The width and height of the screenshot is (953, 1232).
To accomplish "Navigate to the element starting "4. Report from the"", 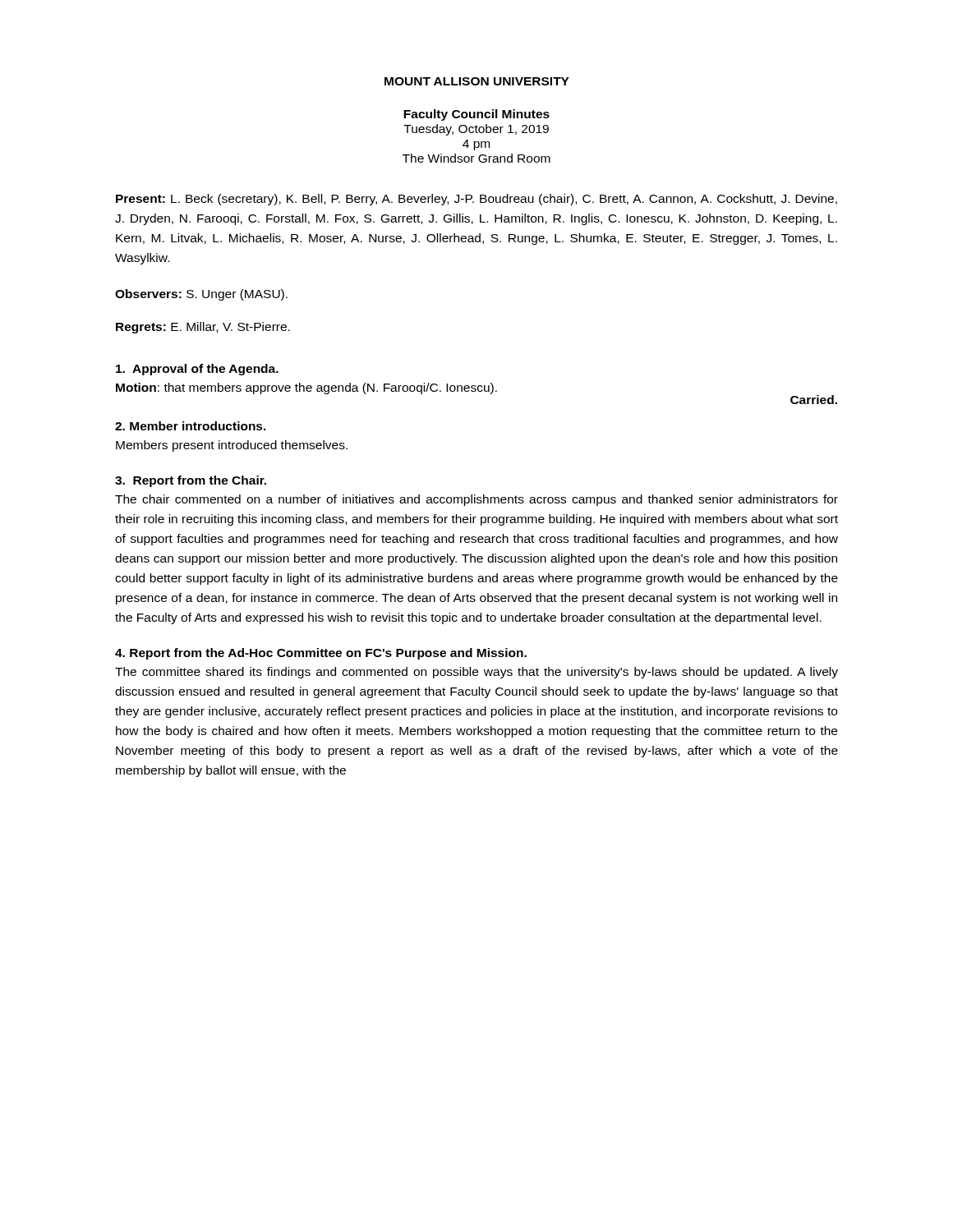I will click(x=321, y=653).
